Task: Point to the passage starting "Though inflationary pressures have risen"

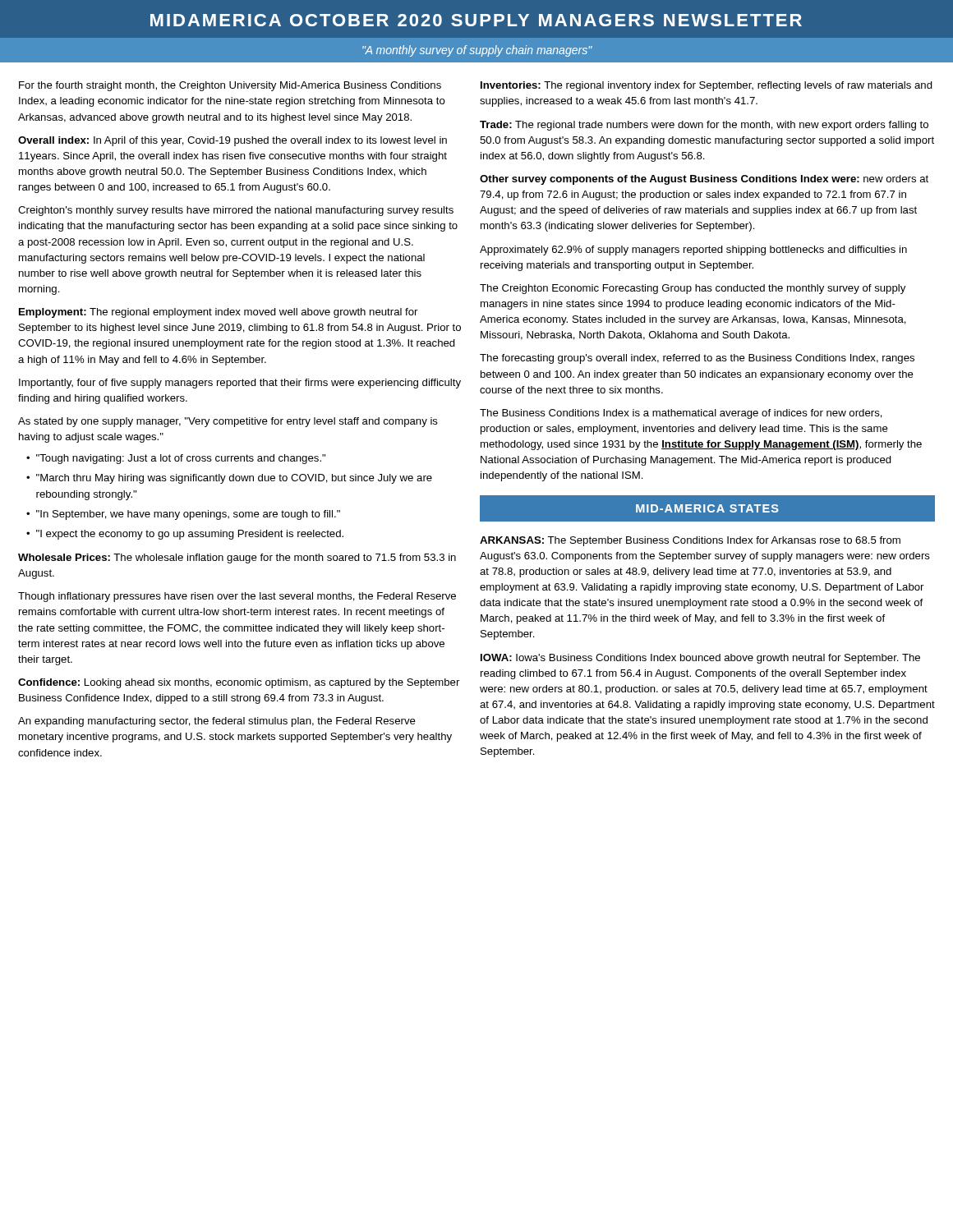Action: 240,628
